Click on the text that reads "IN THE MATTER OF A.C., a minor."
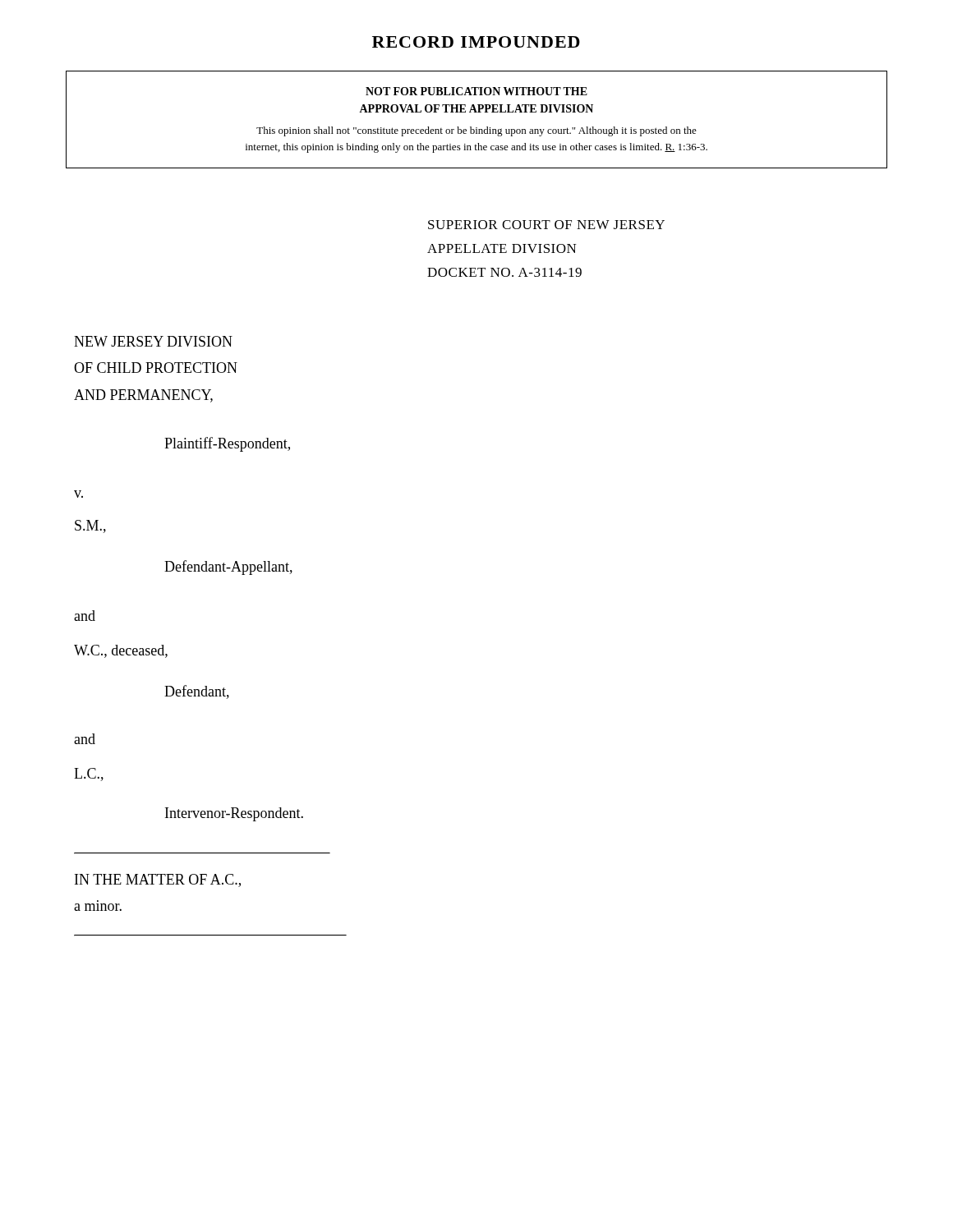The height and width of the screenshot is (1232, 953). [x=158, y=893]
